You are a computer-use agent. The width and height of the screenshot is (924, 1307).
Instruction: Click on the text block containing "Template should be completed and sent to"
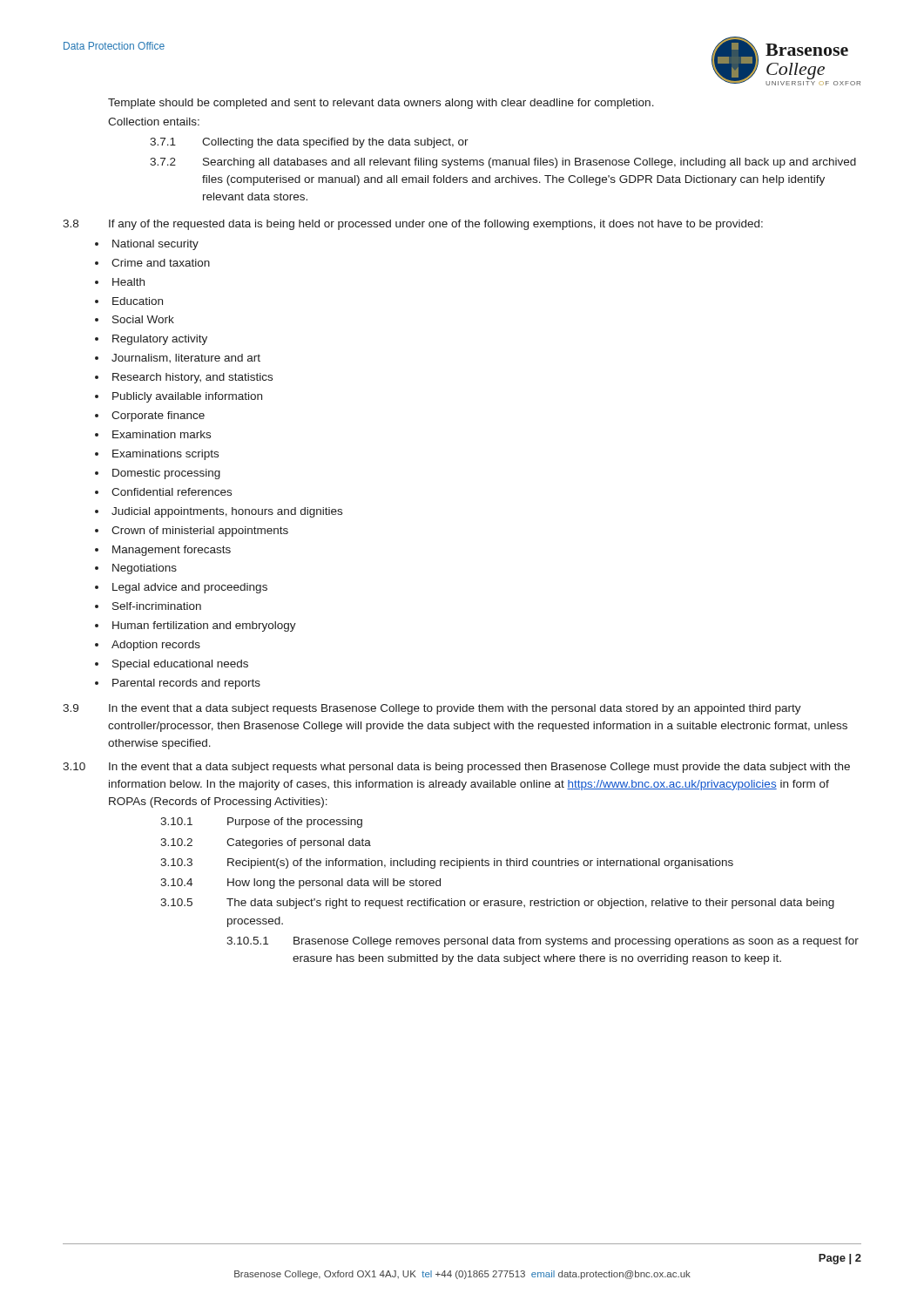381,102
